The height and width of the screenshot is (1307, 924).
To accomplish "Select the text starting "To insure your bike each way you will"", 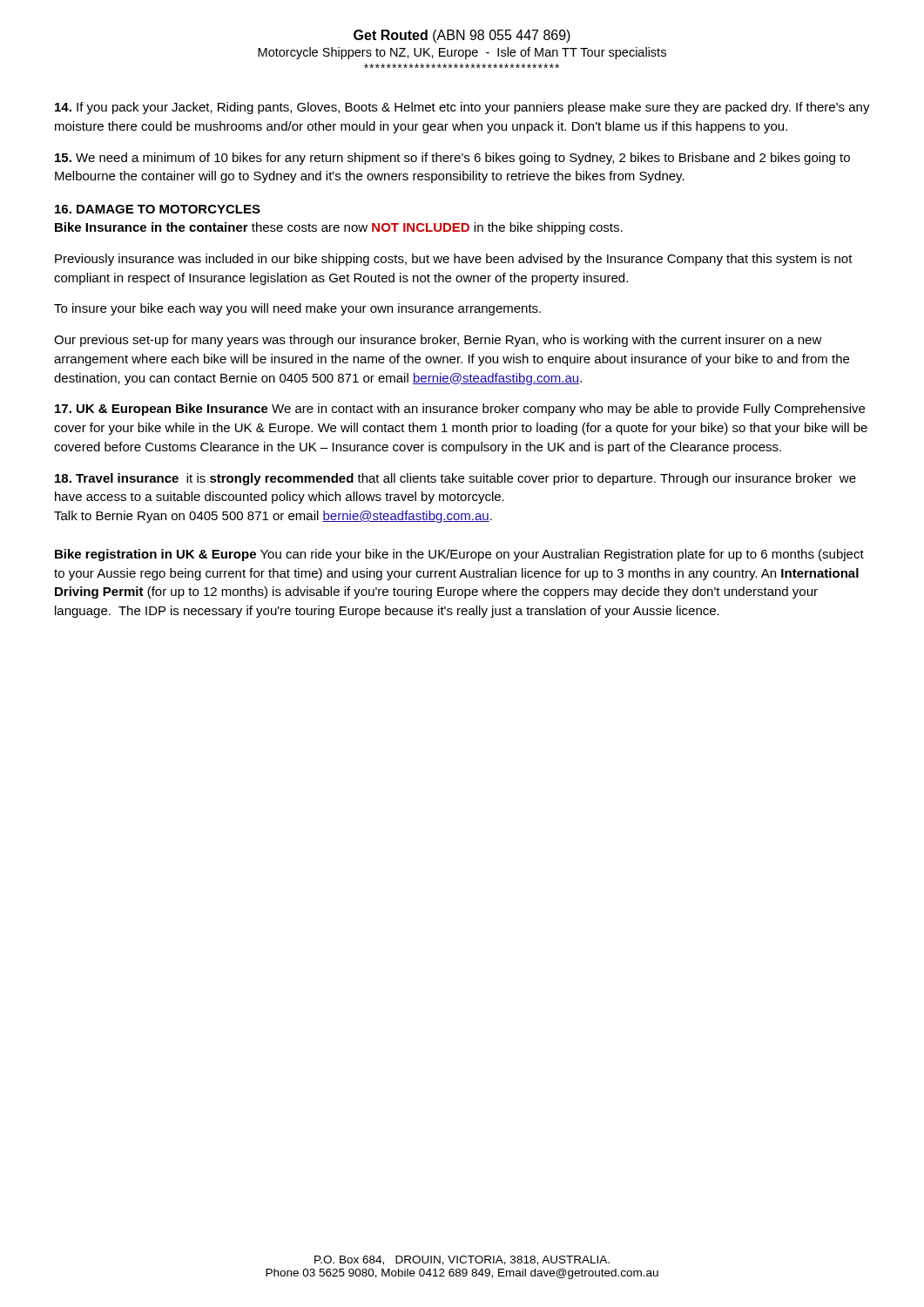I will [298, 308].
